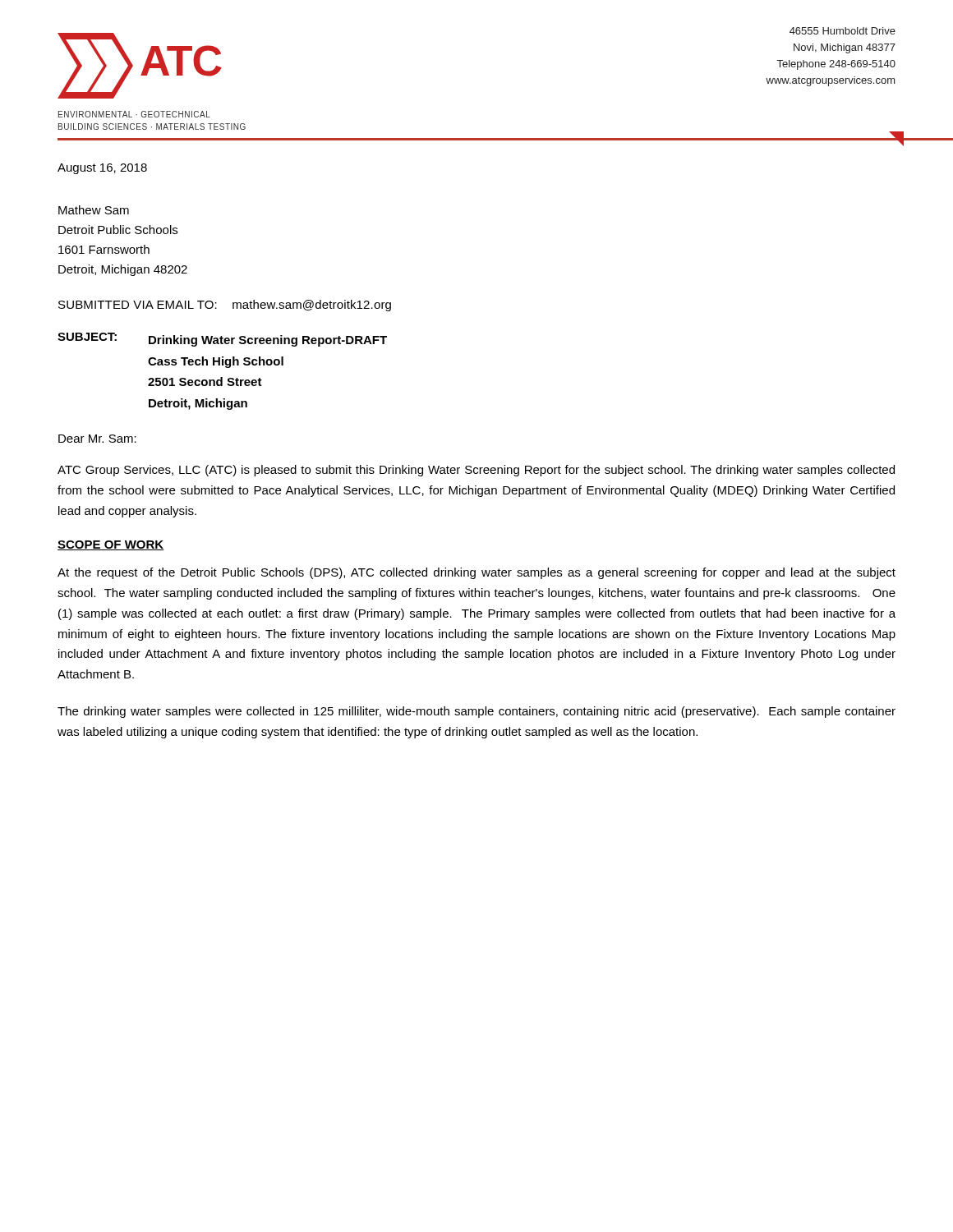Find the logo
This screenshot has height=1232, width=953.
point(164,78)
